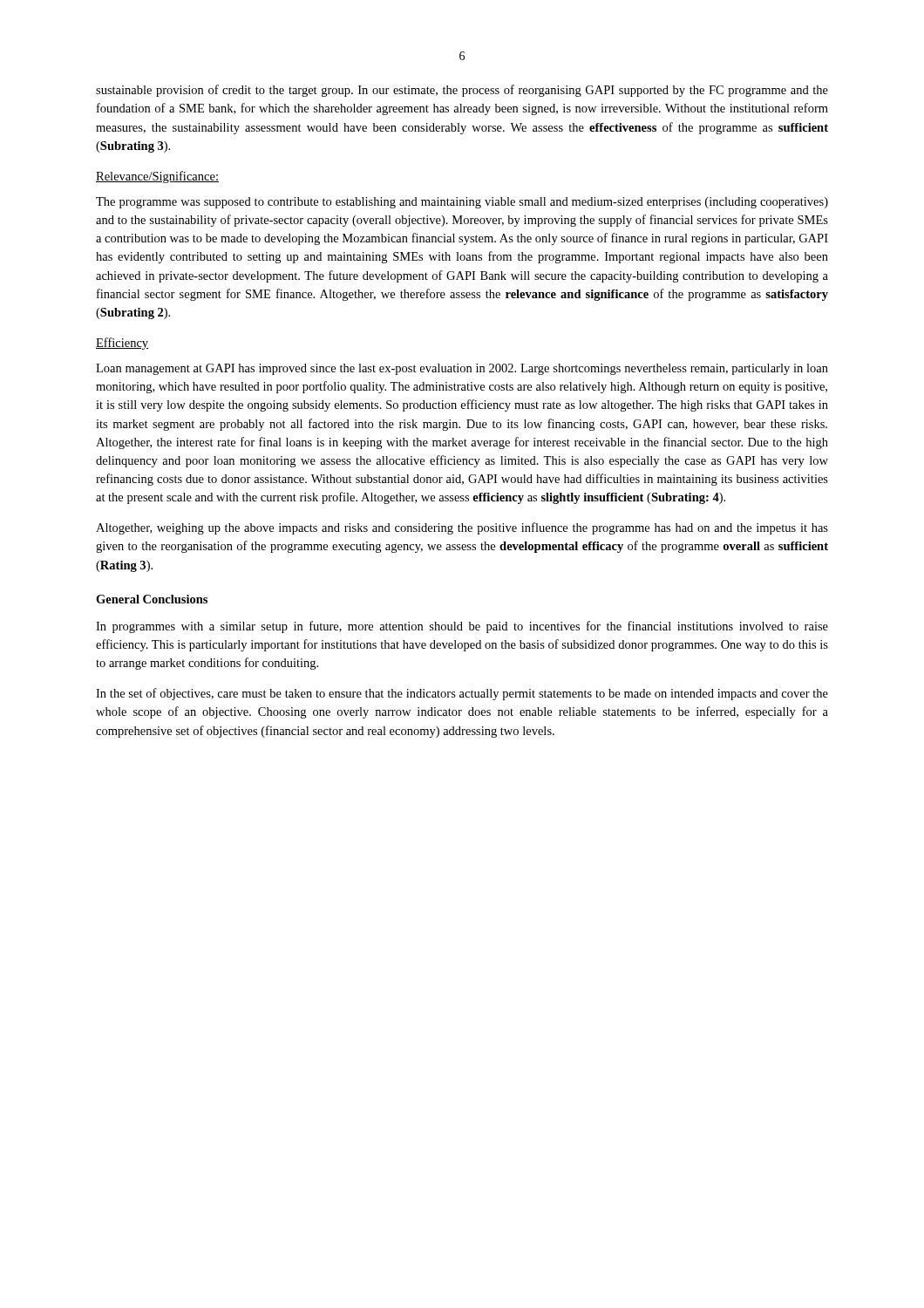Find the section header with the text "General Conclusions"

[152, 599]
